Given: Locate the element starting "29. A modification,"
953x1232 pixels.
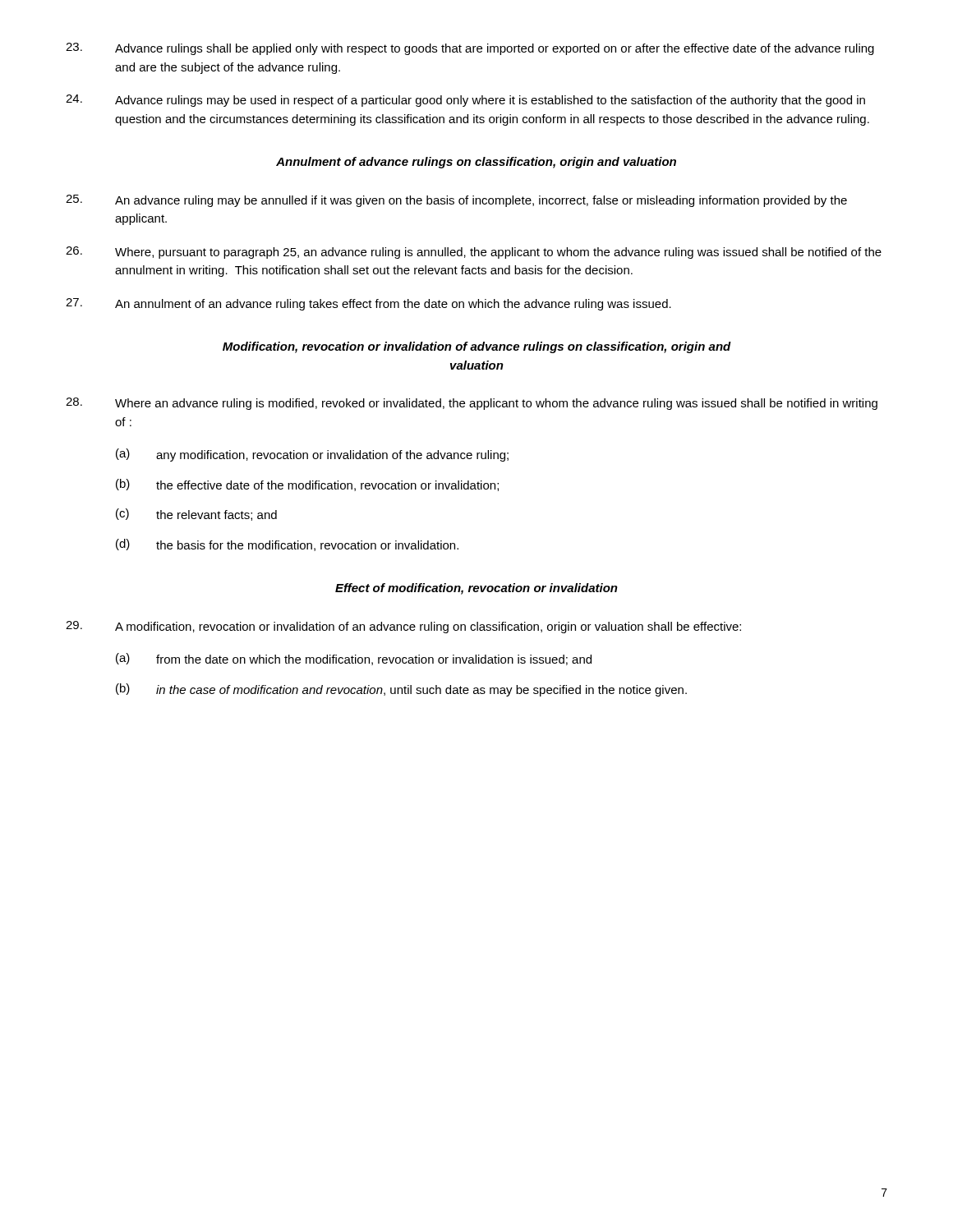Looking at the screenshot, I should pos(476,626).
